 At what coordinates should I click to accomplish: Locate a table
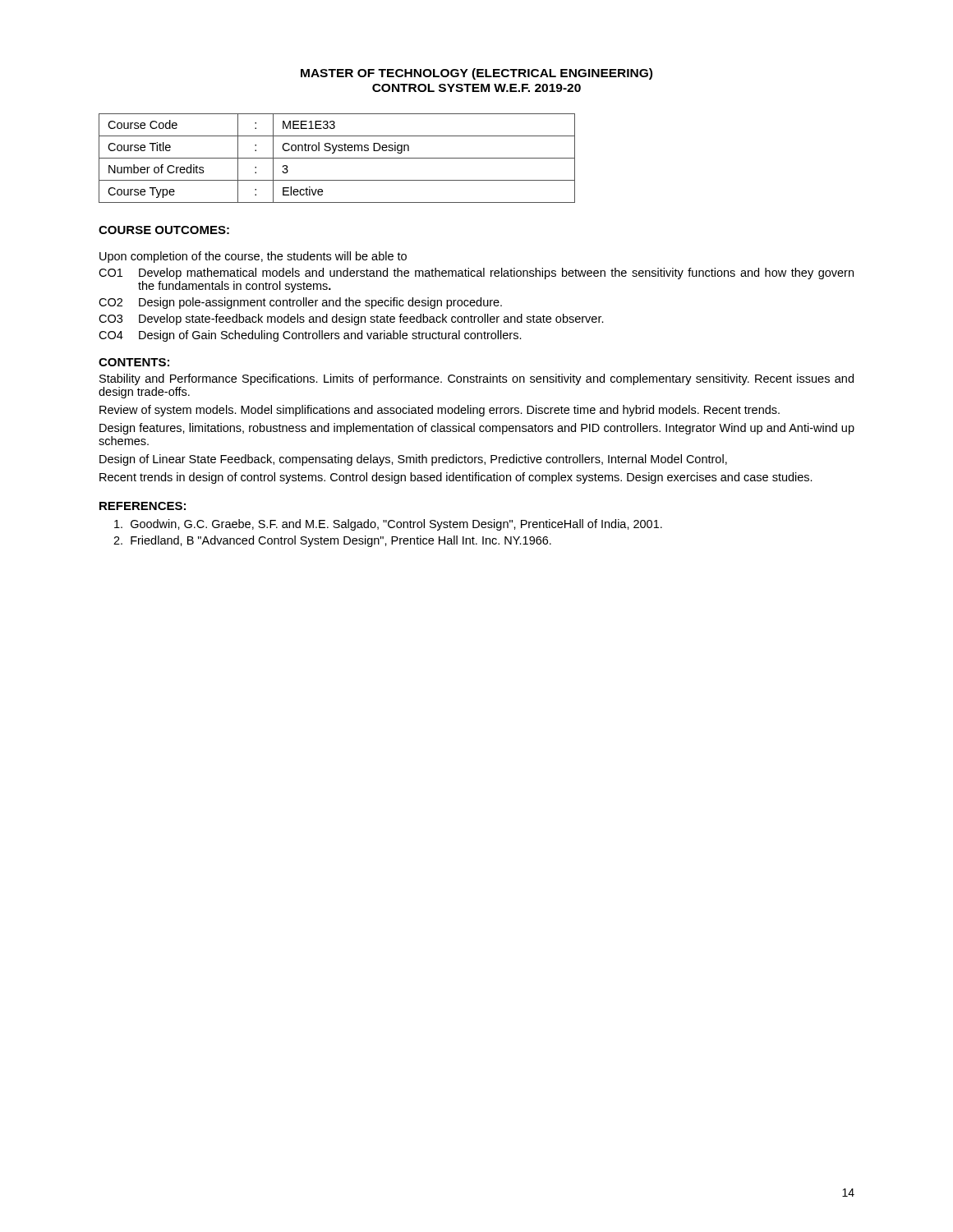pos(476,158)
